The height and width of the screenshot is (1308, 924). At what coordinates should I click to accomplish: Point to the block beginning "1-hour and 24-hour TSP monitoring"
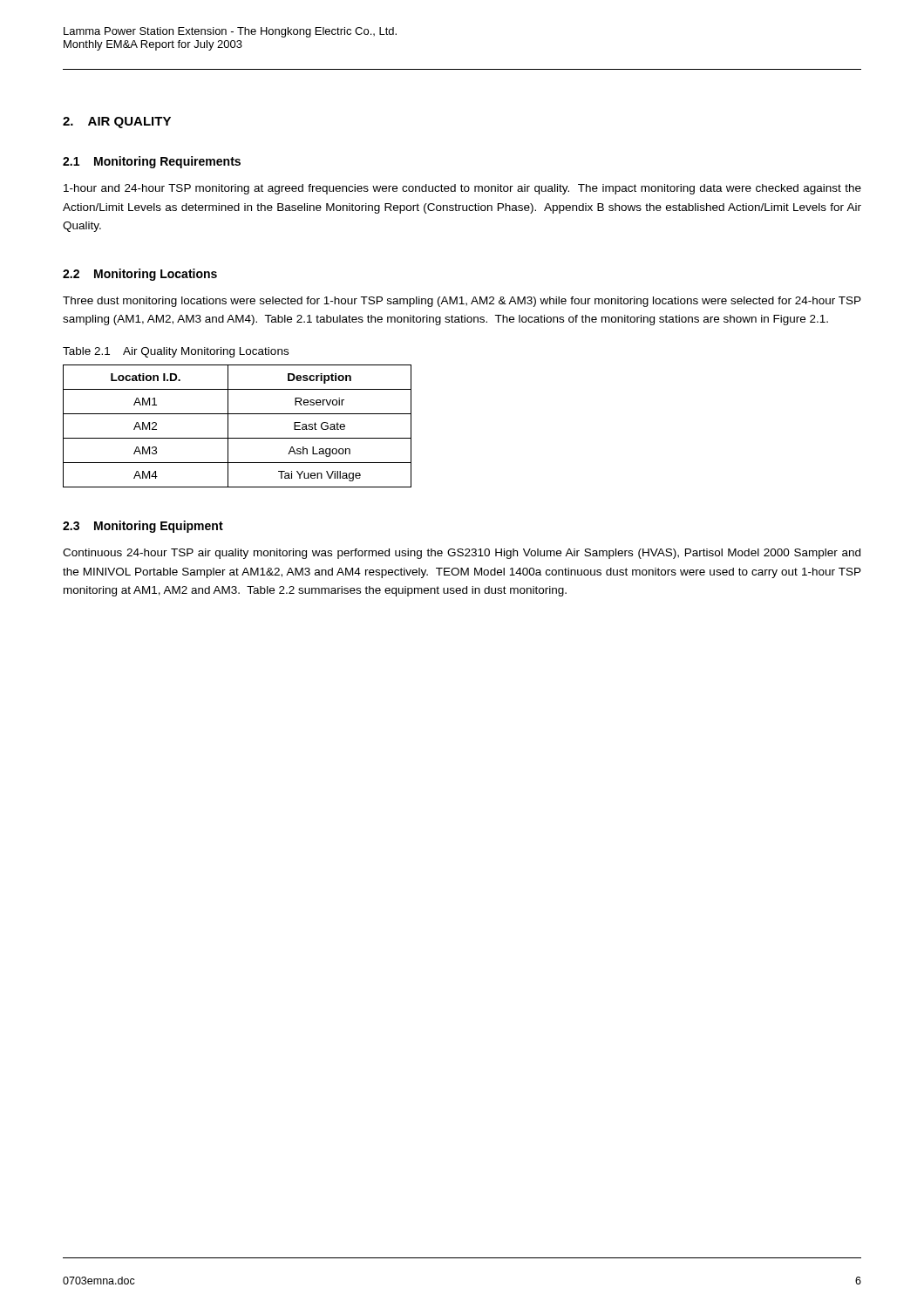click(x=462, y=207)
